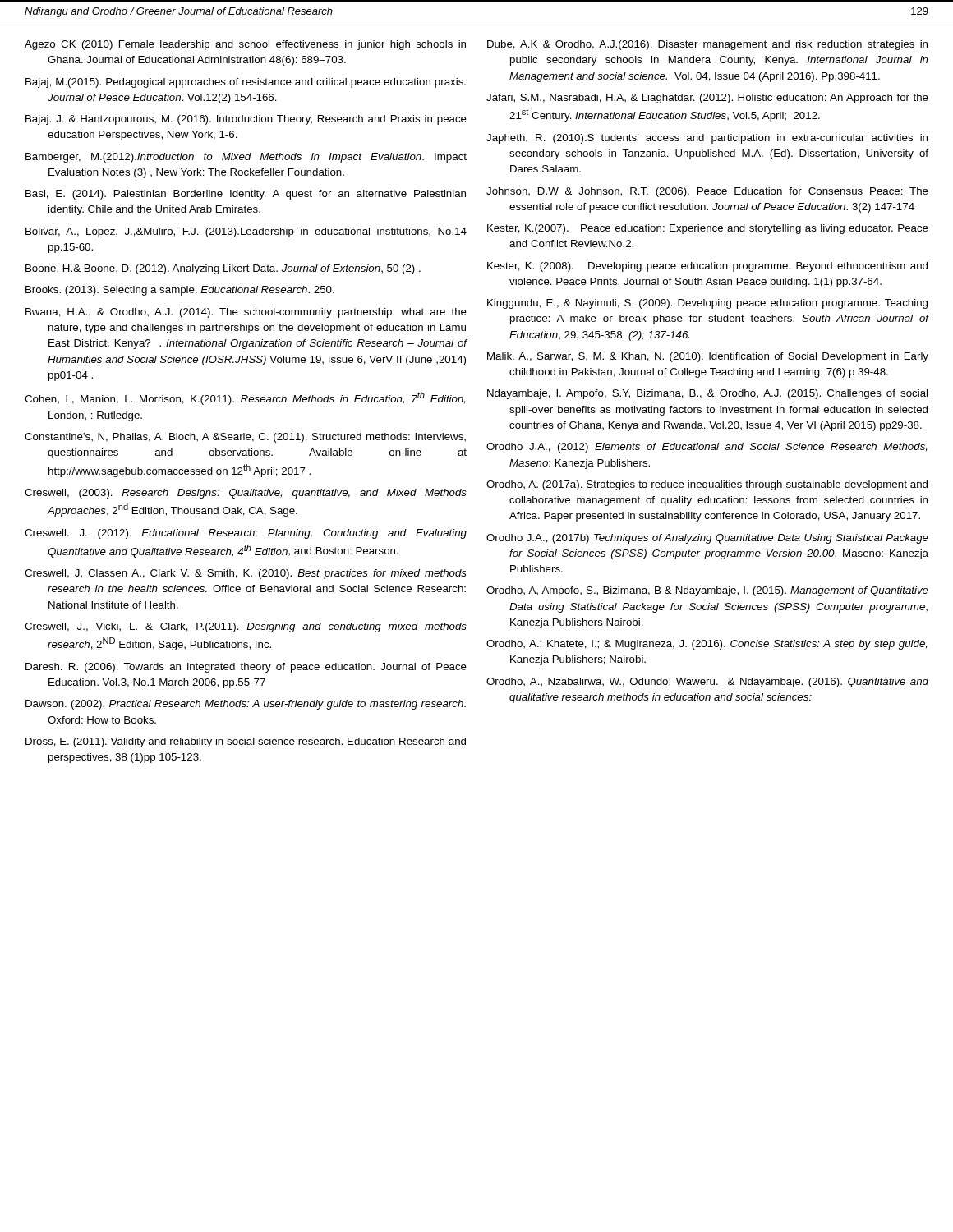Click on the list item that says "Orodho, A., Nzabalirwa, W., Odundo;"

pyautogui.click(x=707, y=689)
